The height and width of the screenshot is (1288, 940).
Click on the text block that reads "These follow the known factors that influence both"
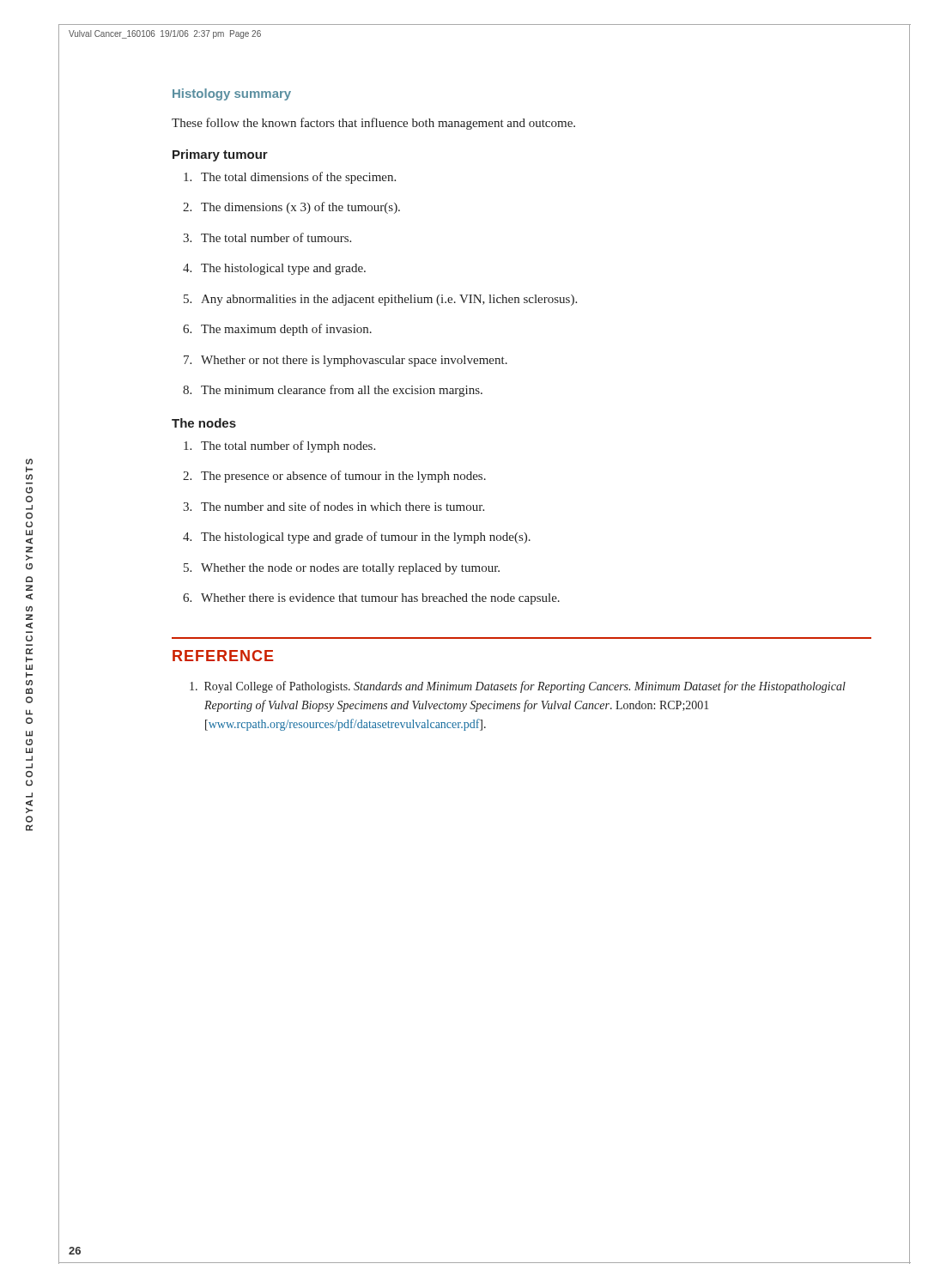521,123
